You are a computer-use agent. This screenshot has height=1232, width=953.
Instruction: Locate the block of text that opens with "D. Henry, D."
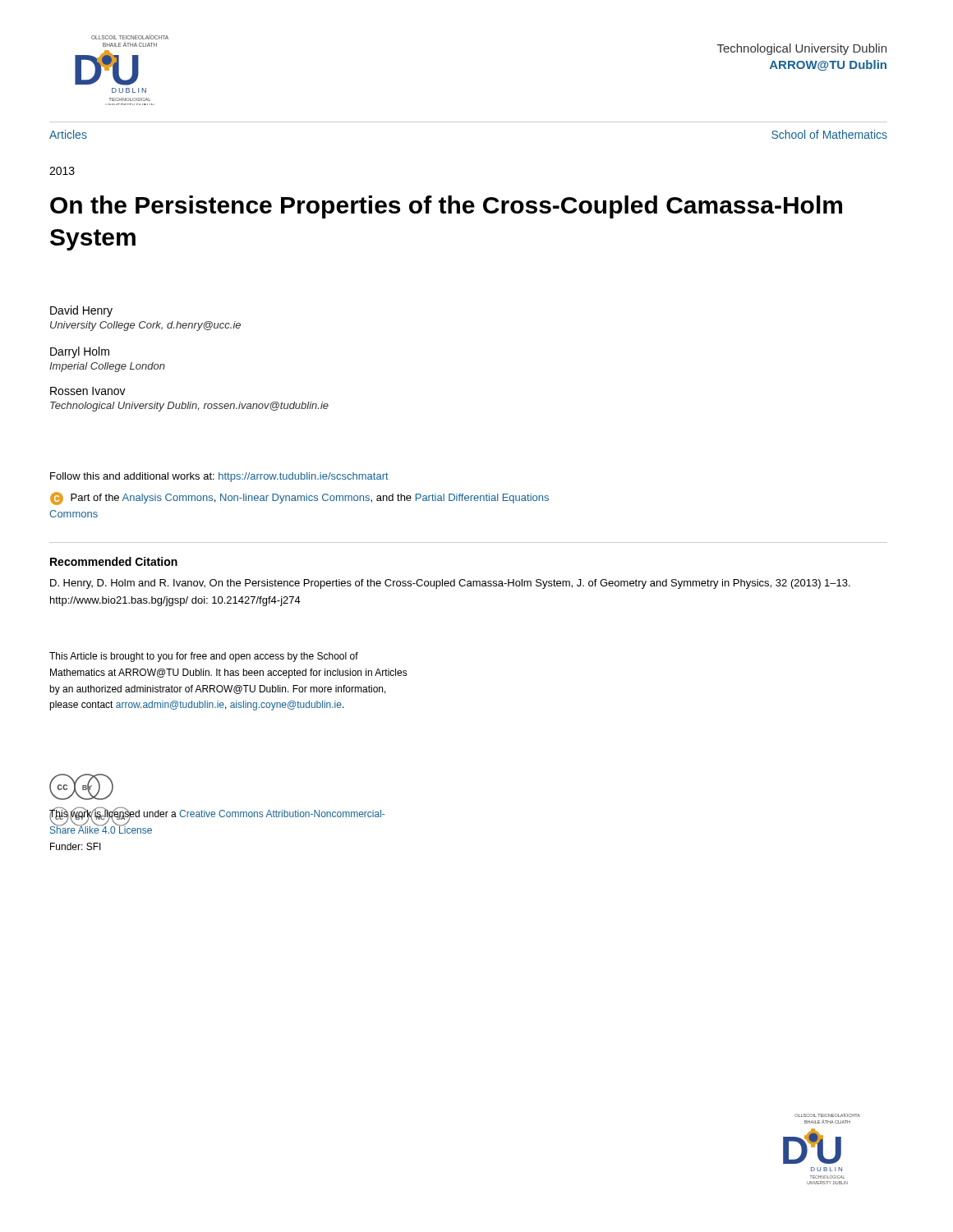[x=450, y=591]
